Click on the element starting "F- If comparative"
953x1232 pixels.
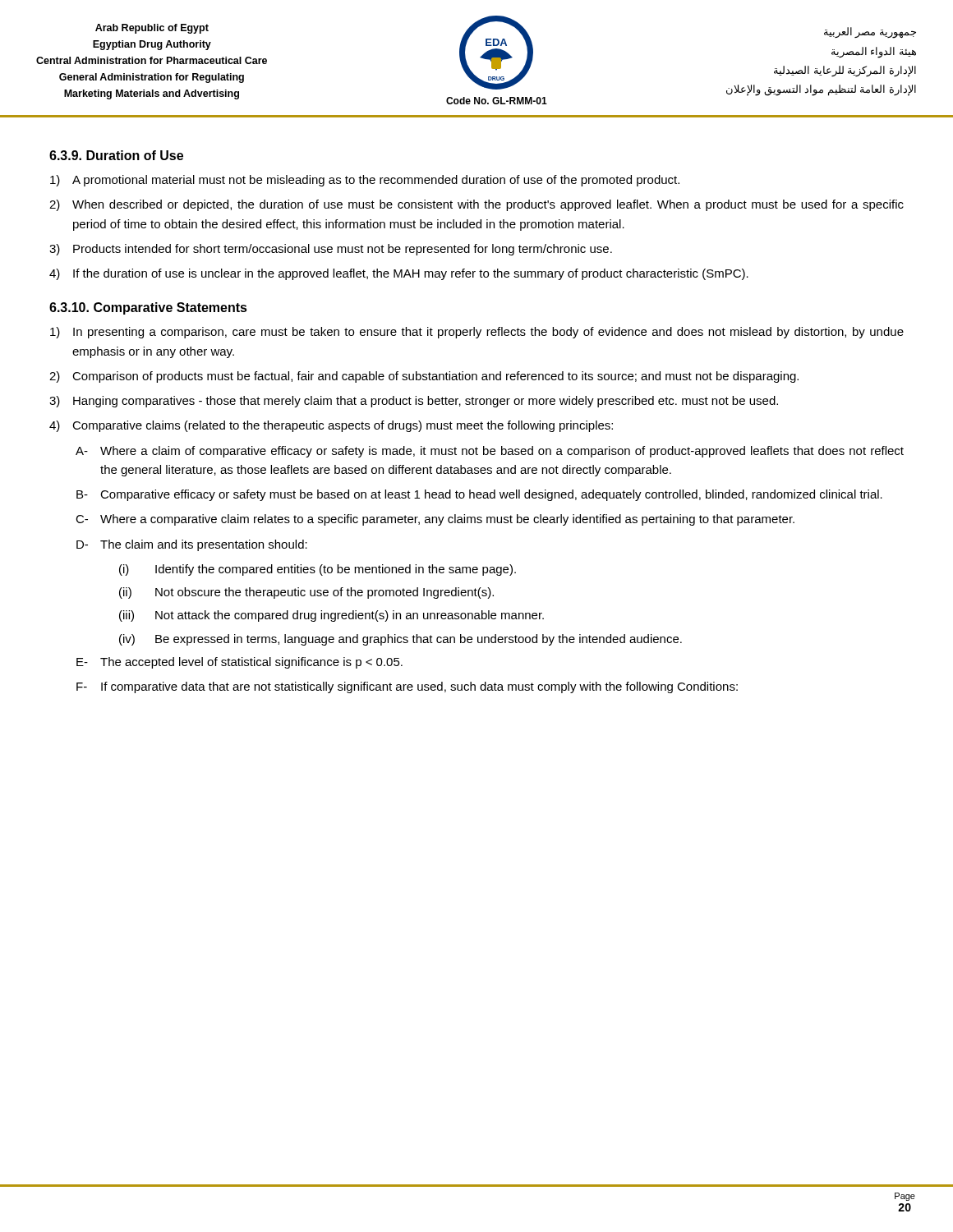490,686
